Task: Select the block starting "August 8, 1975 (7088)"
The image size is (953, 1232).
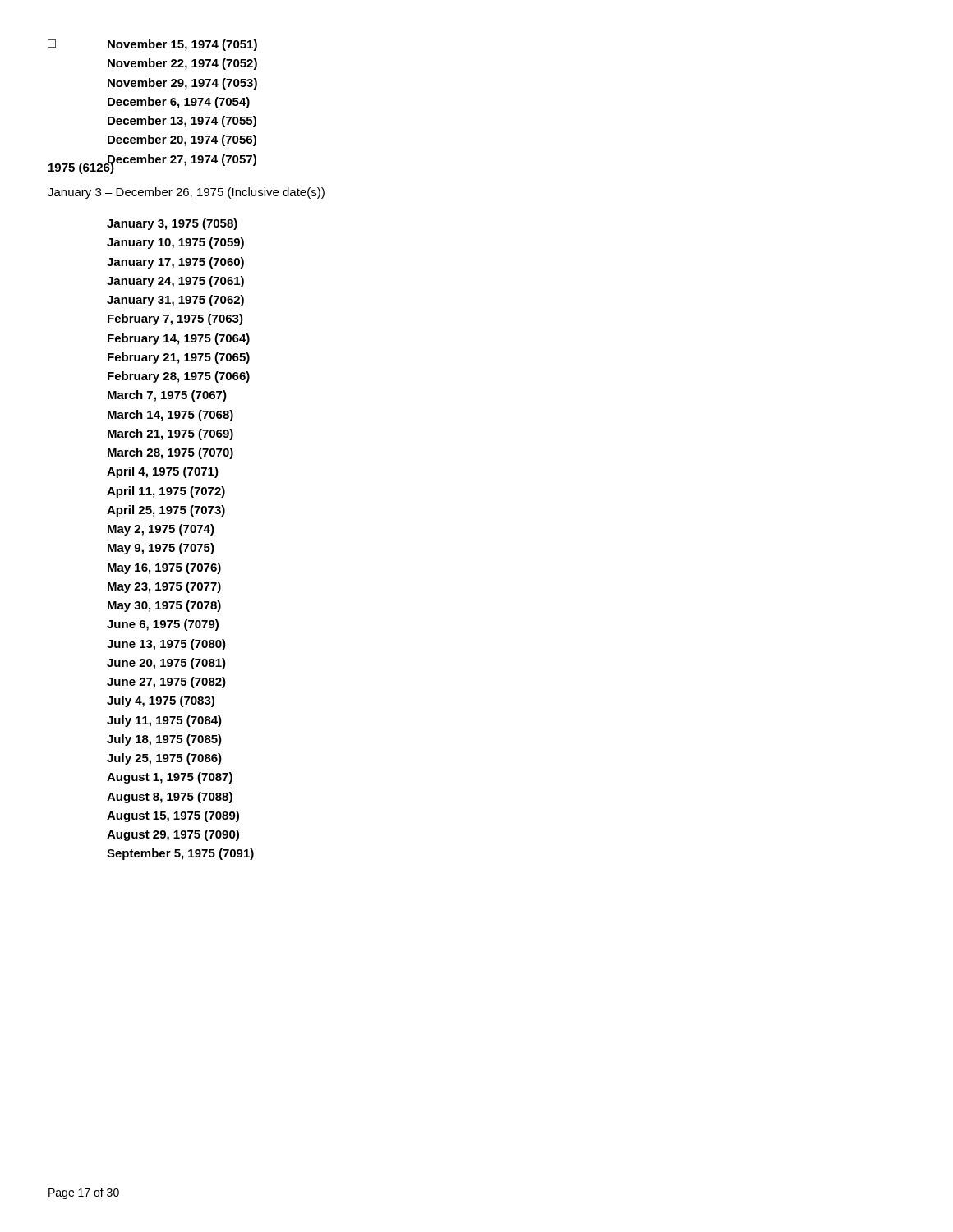Action: coord(170,796)
